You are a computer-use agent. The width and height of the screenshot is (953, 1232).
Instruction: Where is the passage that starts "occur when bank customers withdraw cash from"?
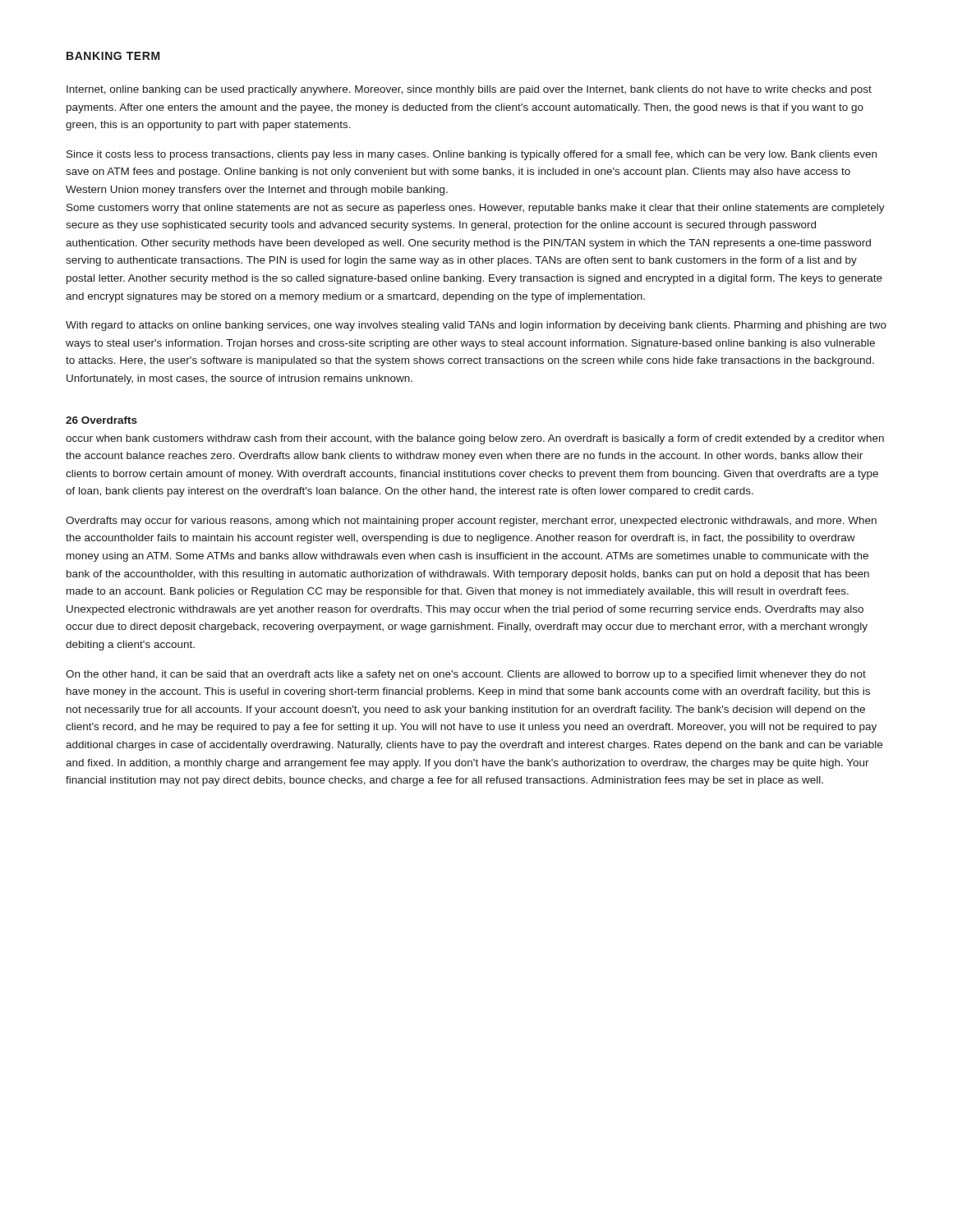tap(475, 464)
